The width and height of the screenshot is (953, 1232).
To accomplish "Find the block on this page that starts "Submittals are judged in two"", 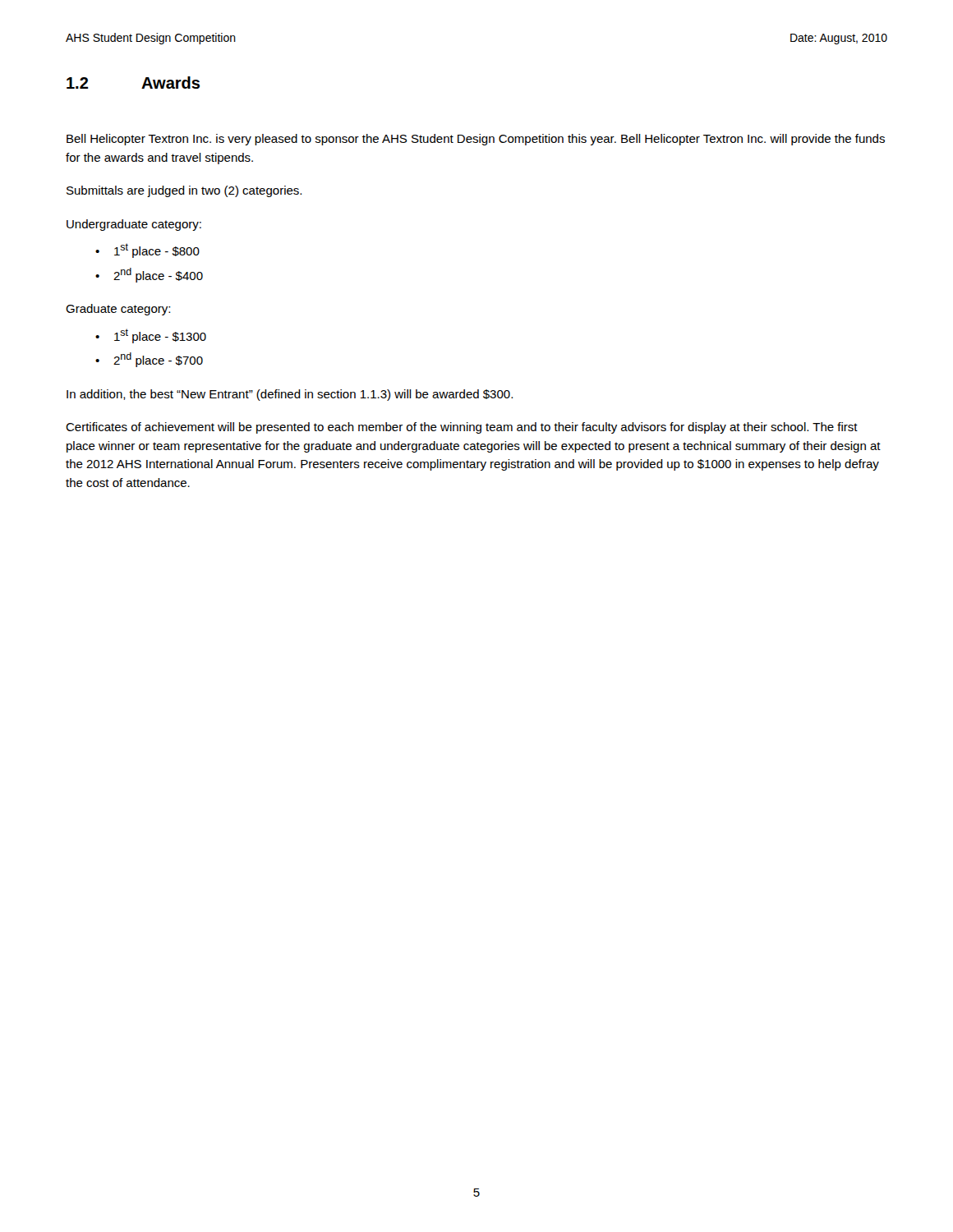I will [184, 190].
